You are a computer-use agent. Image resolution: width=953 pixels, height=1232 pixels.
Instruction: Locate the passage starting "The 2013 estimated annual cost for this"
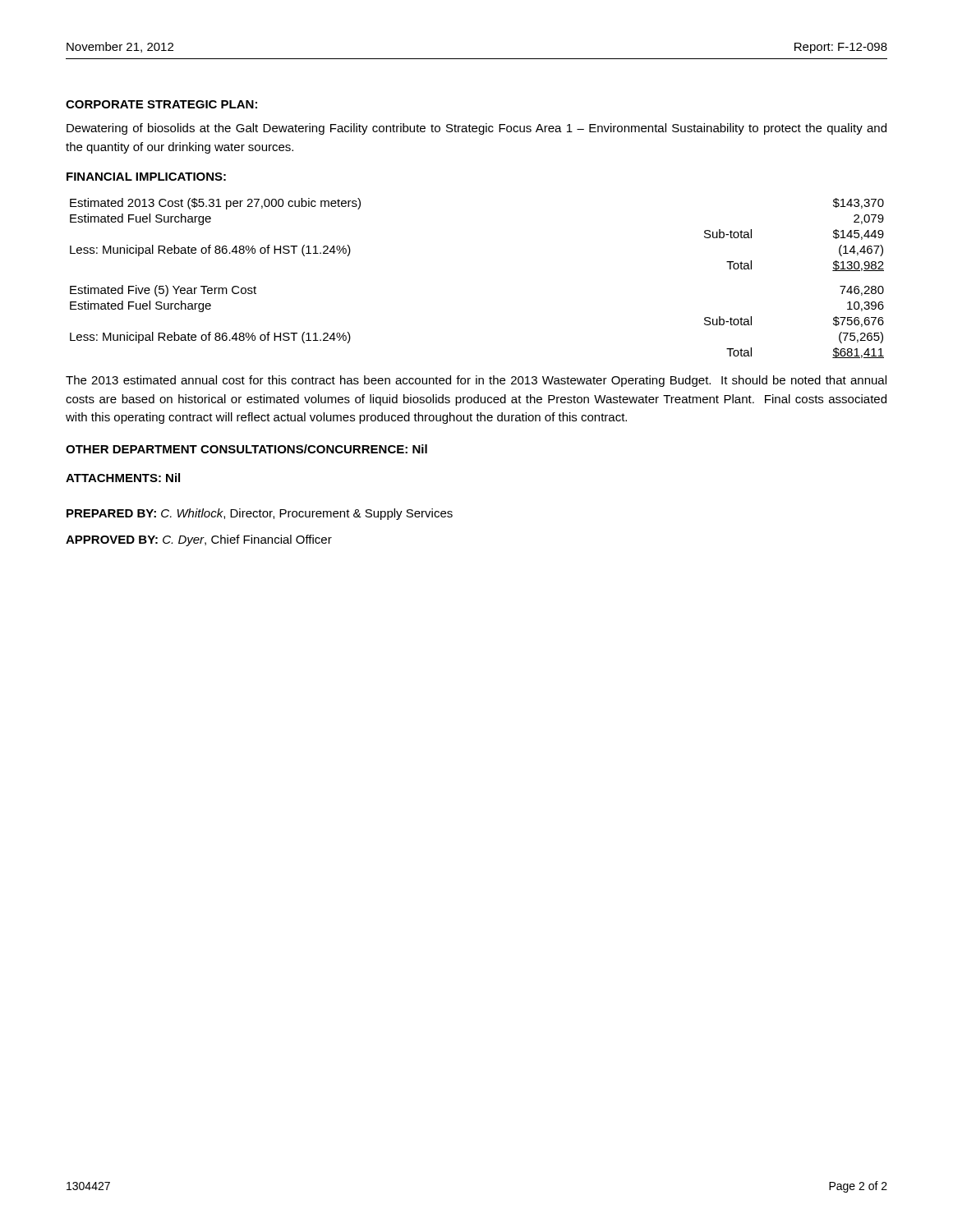pos(476,398)
